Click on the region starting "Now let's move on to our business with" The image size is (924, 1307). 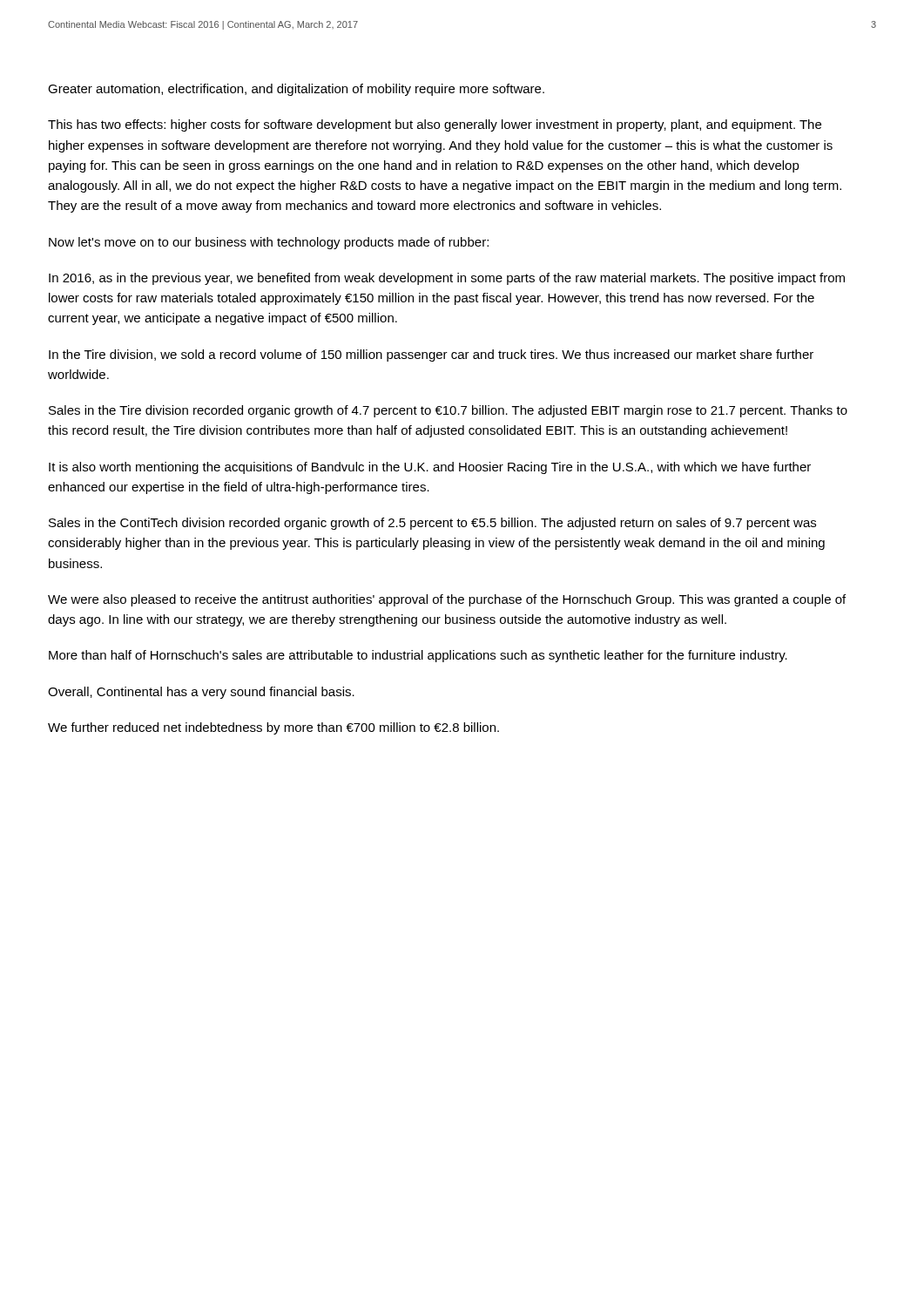pyautogui.click(x=269, y=241)
